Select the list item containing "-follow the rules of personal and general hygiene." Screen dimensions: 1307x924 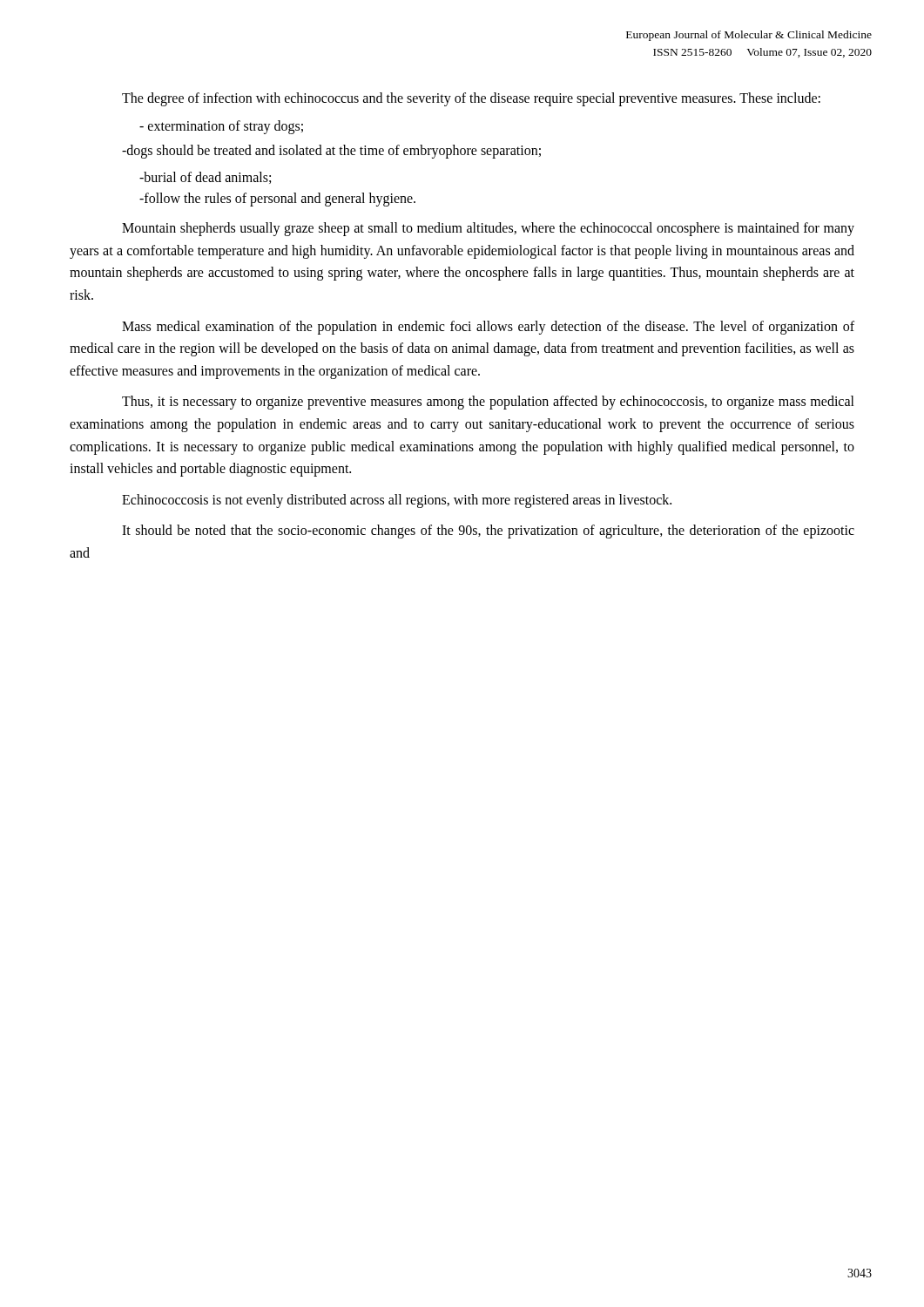278,198
